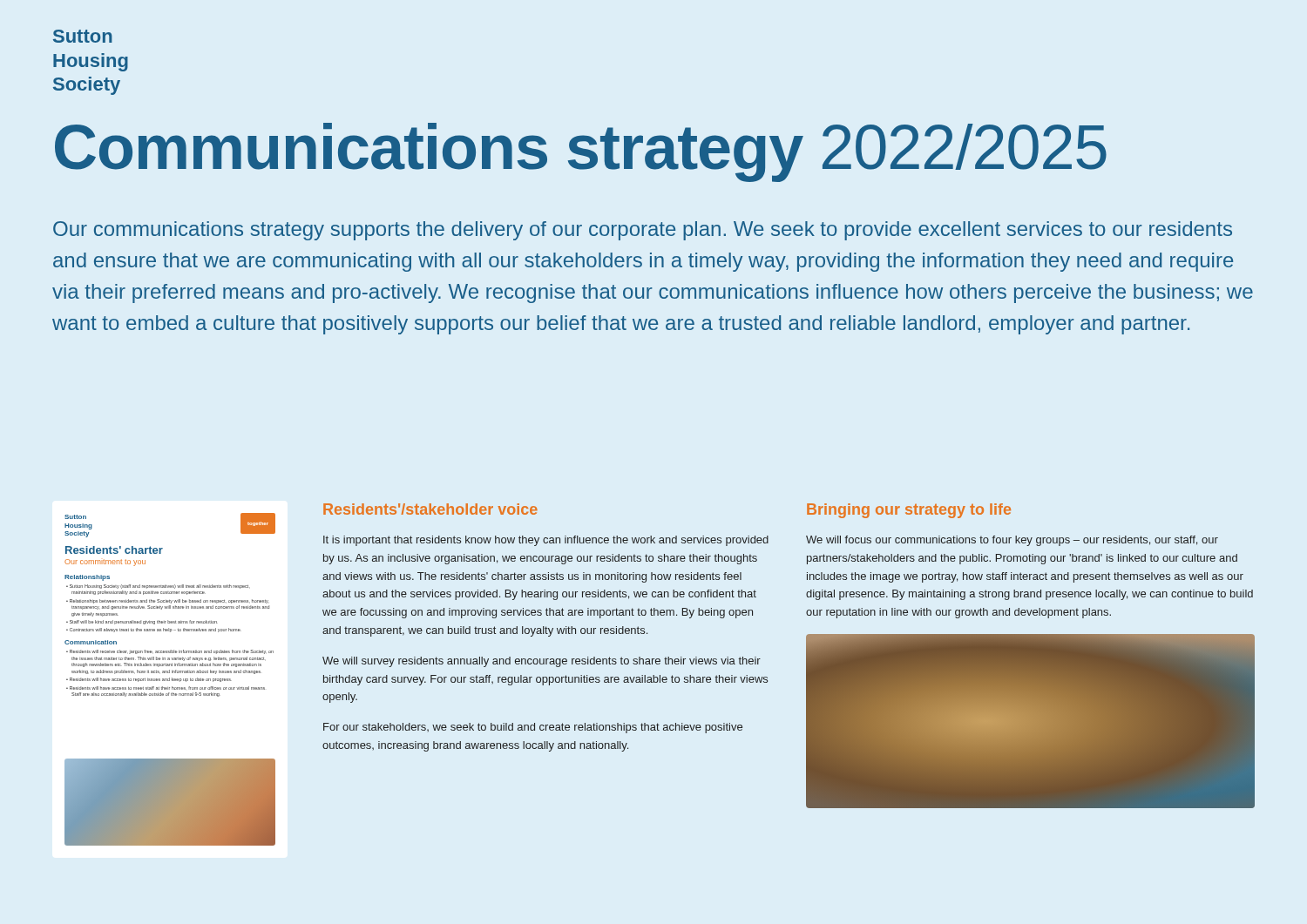Click on the text block containing "We will survey"
Viewport: 1307px width, 924px height.
coord(545,678)
